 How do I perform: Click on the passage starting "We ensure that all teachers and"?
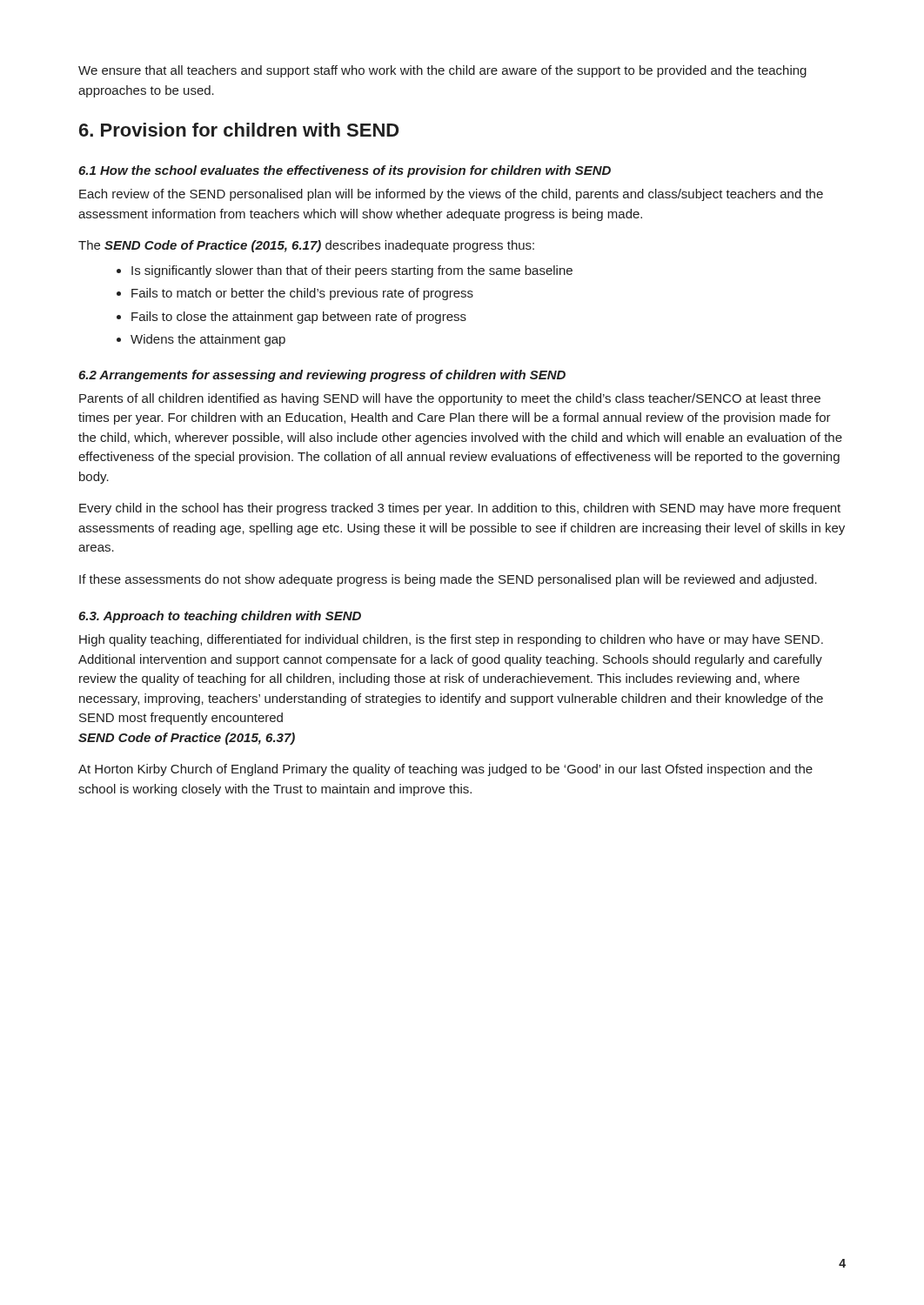pos(443,80)
